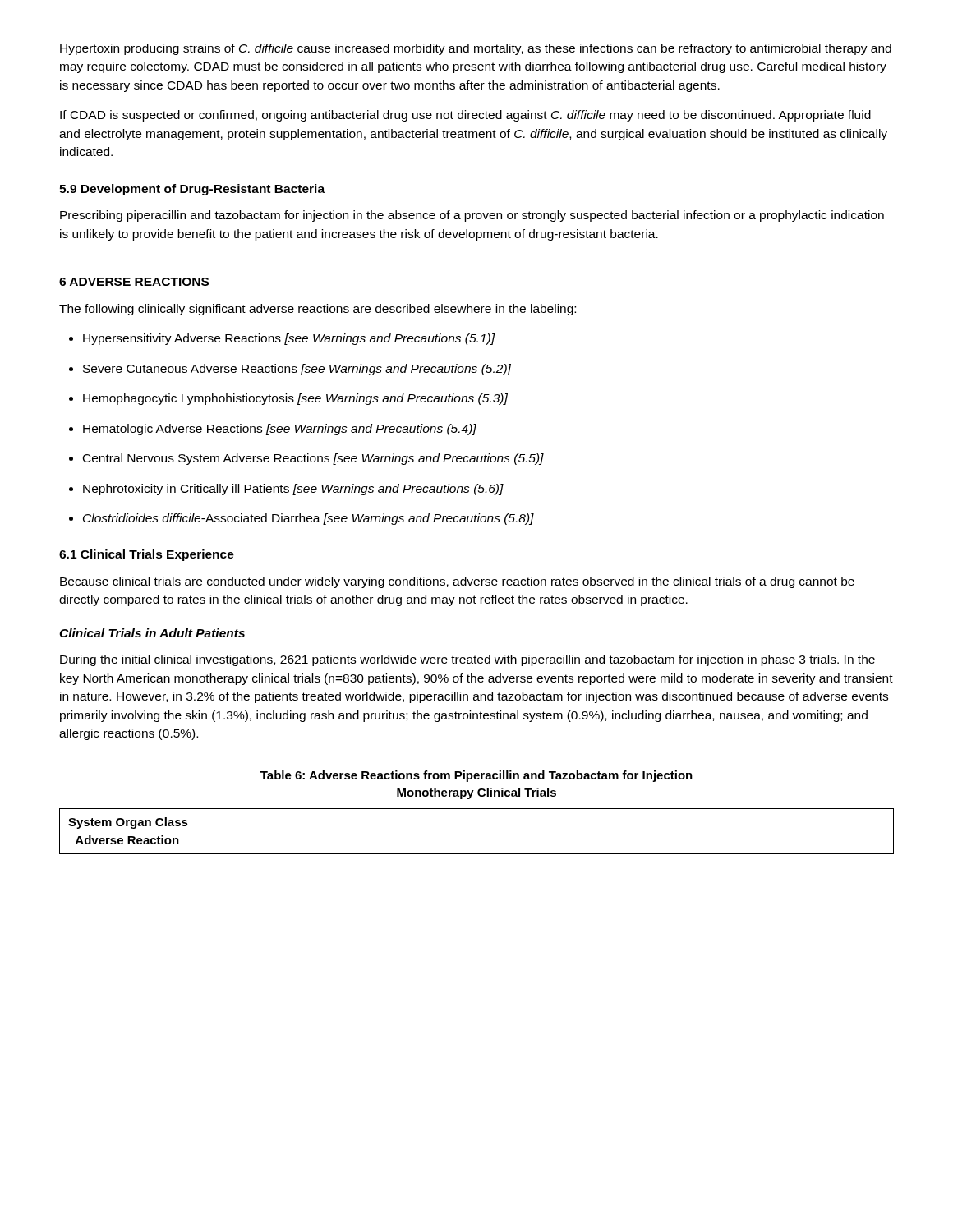Click on the text block that reads "Prescribing piperacillin and tazobactam for"
The image size is (953, 1232).
click(476, 225)
